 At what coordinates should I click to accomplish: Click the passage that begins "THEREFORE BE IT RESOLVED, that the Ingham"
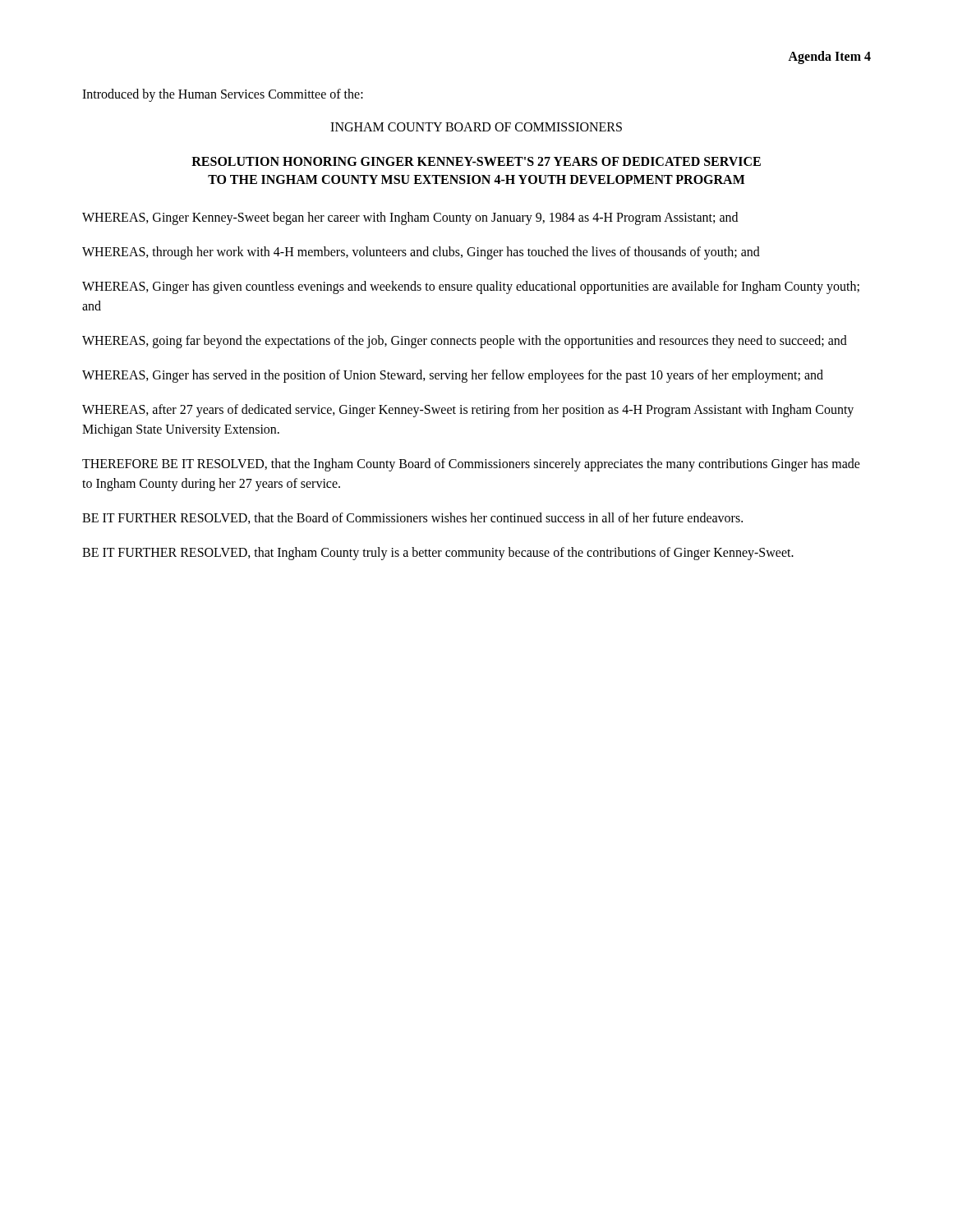coord(471,473)
